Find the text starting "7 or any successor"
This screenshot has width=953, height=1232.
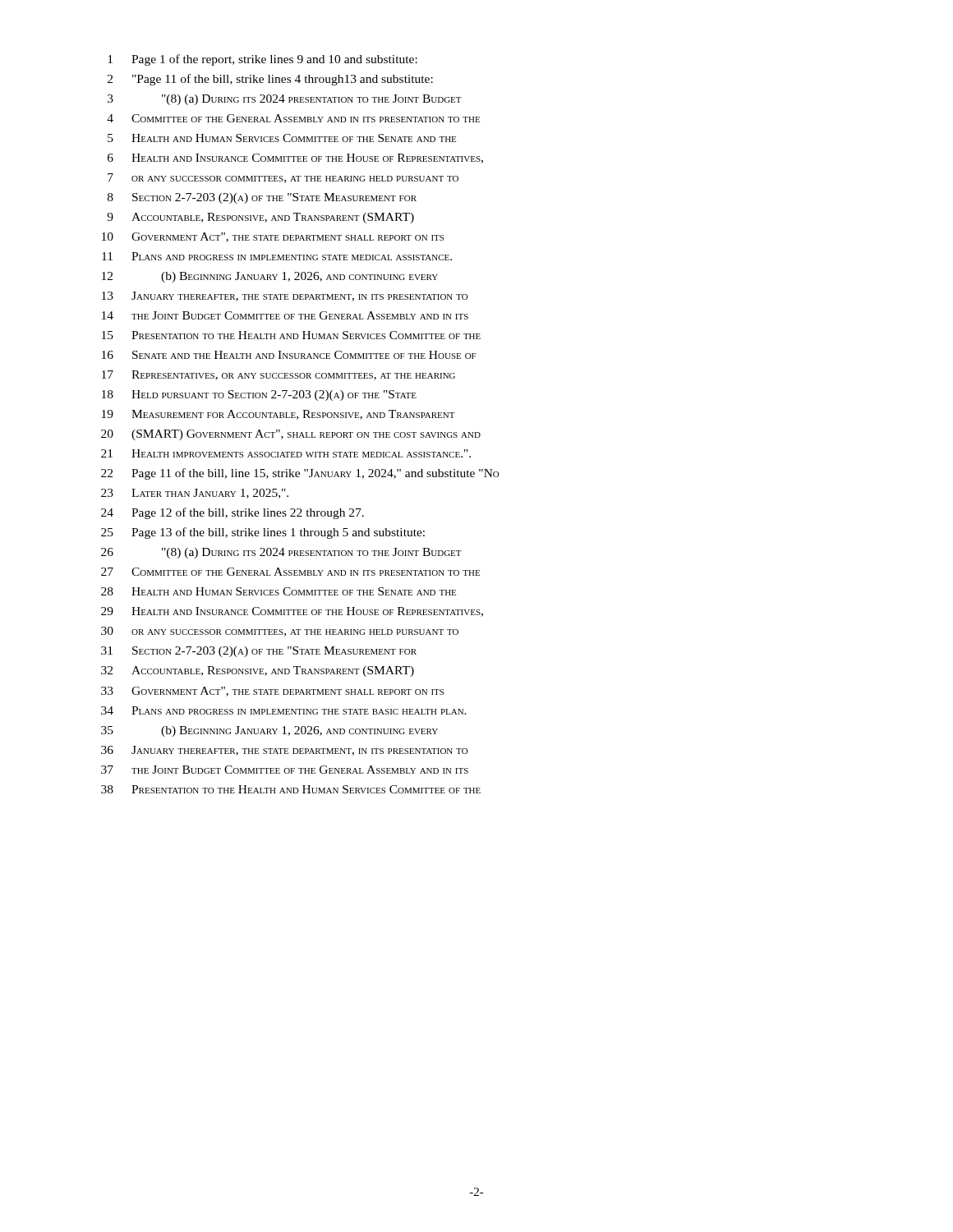coord(283,178)
